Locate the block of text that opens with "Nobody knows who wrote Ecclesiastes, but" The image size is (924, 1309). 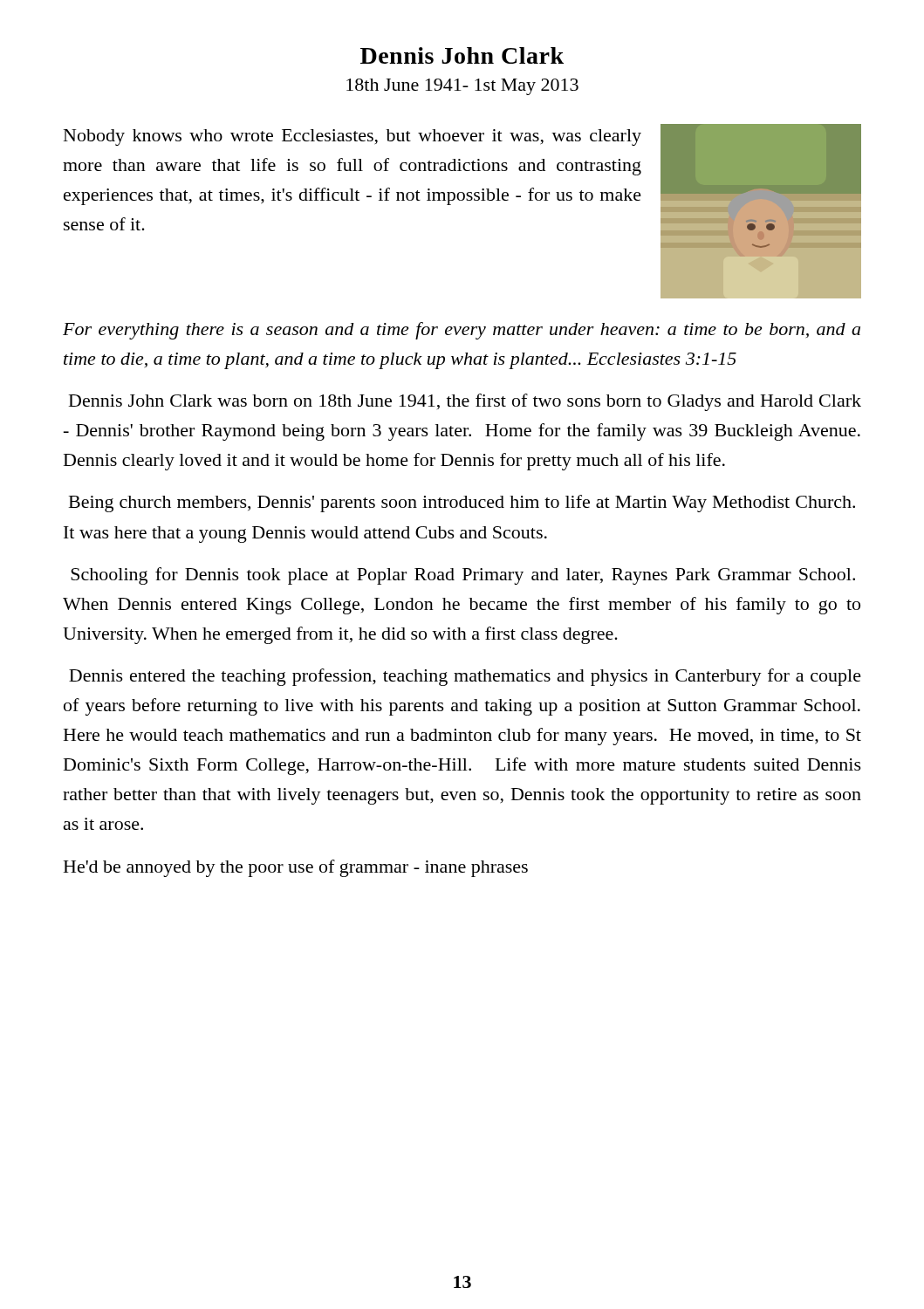352,179
